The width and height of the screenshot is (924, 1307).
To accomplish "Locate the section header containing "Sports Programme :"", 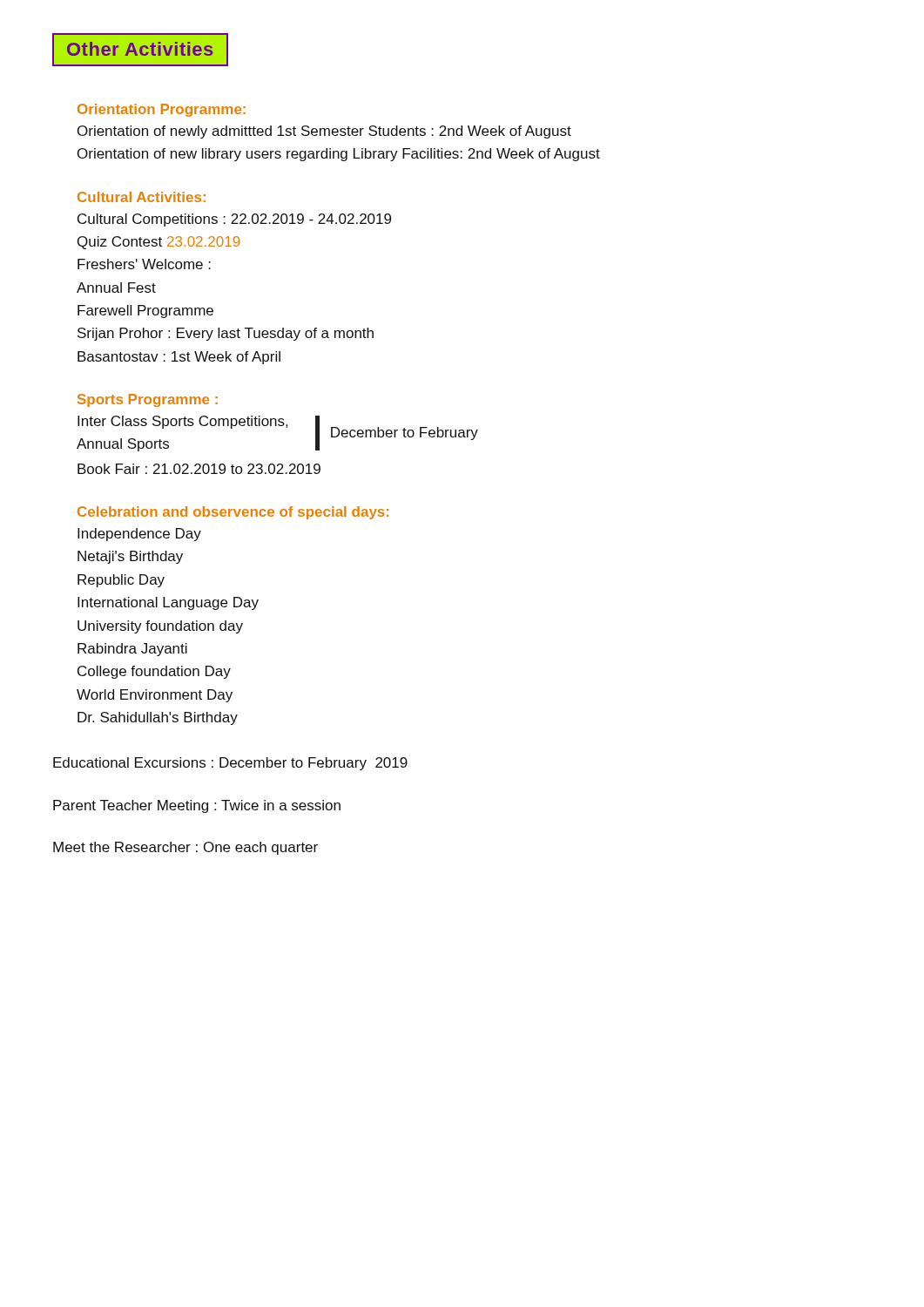I will point(148,400).
